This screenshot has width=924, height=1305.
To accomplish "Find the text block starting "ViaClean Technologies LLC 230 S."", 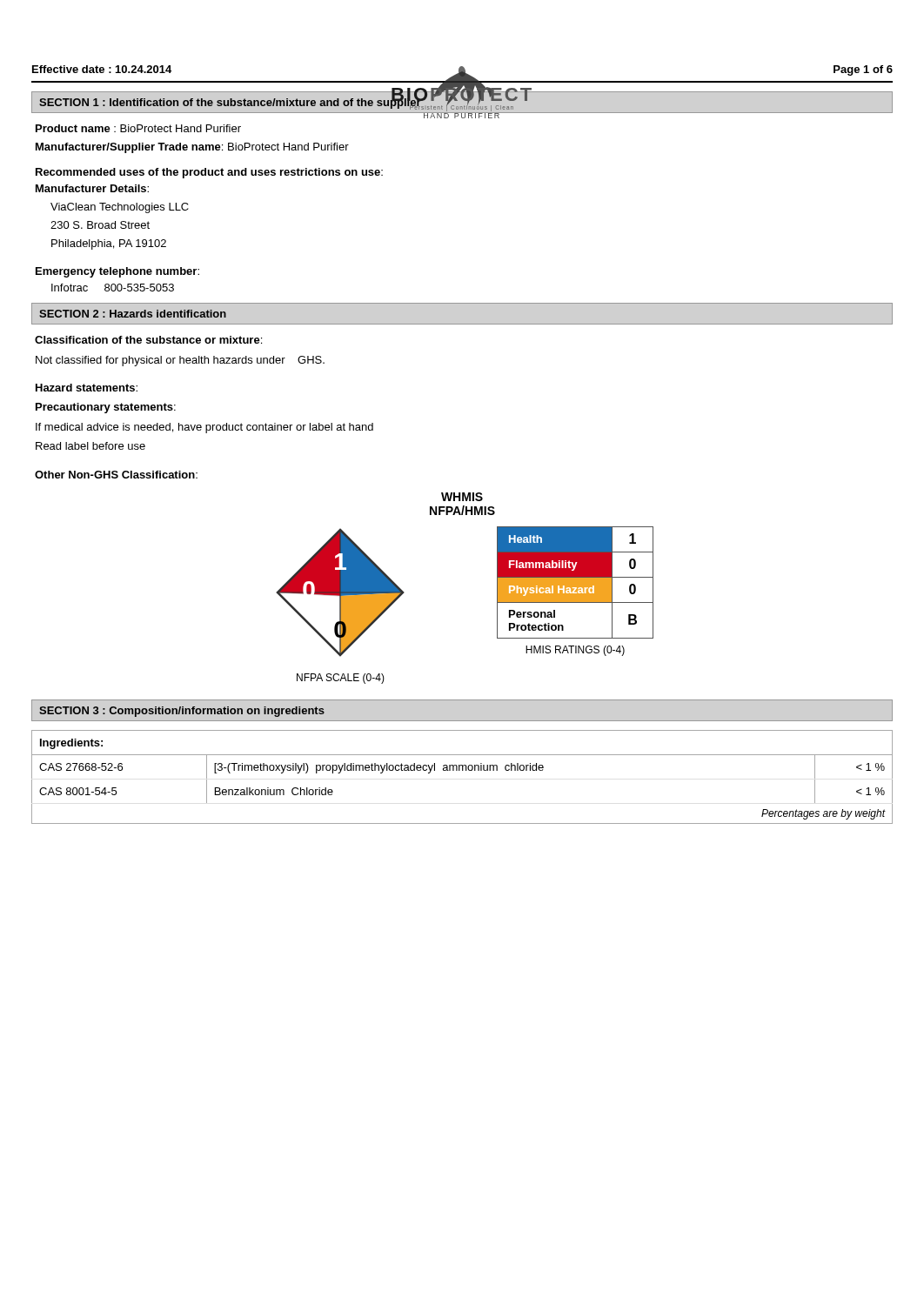I will 120,225.
